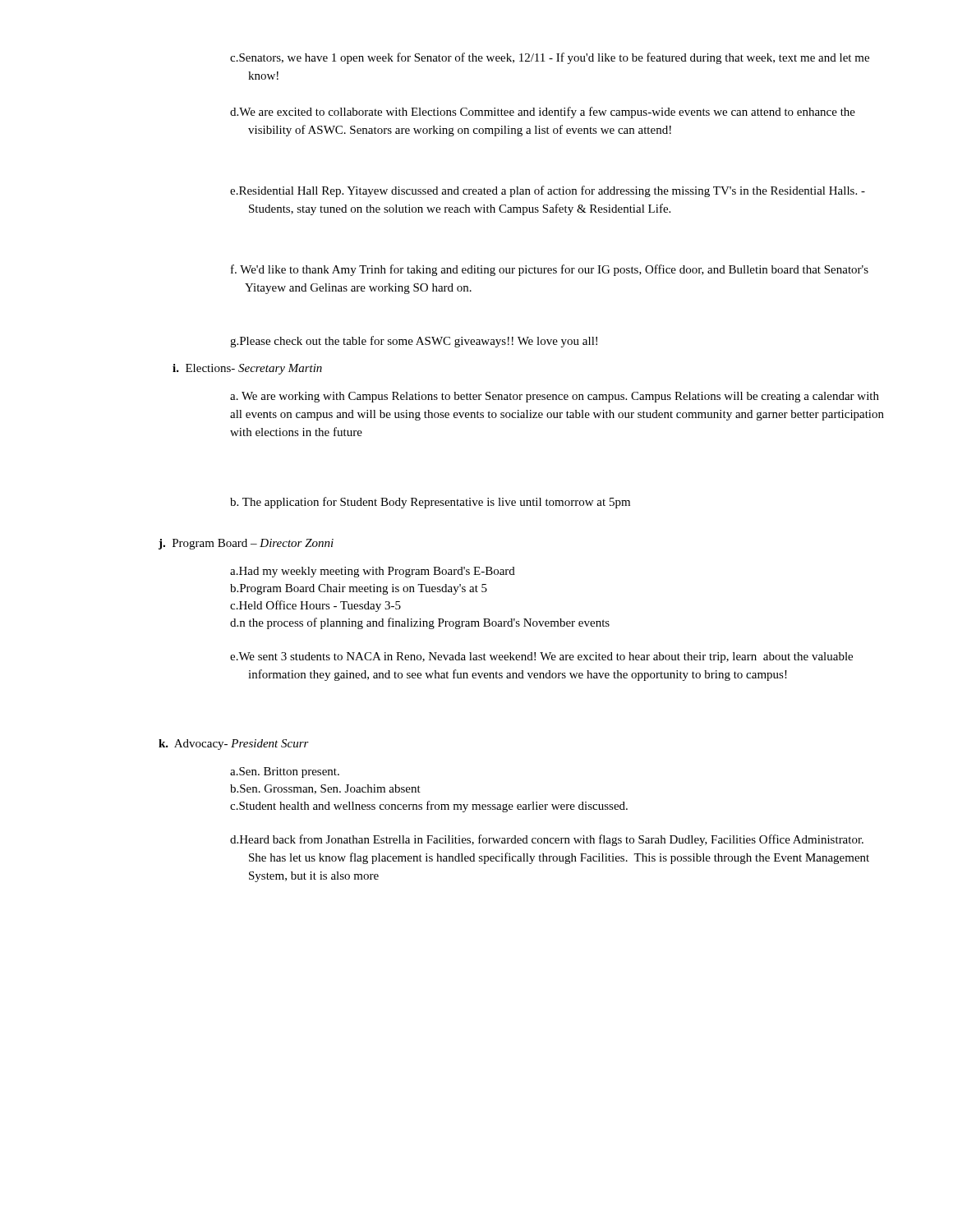Click on the list item containing "a. We are working with Campus Relations"

(x=559, y=415)
